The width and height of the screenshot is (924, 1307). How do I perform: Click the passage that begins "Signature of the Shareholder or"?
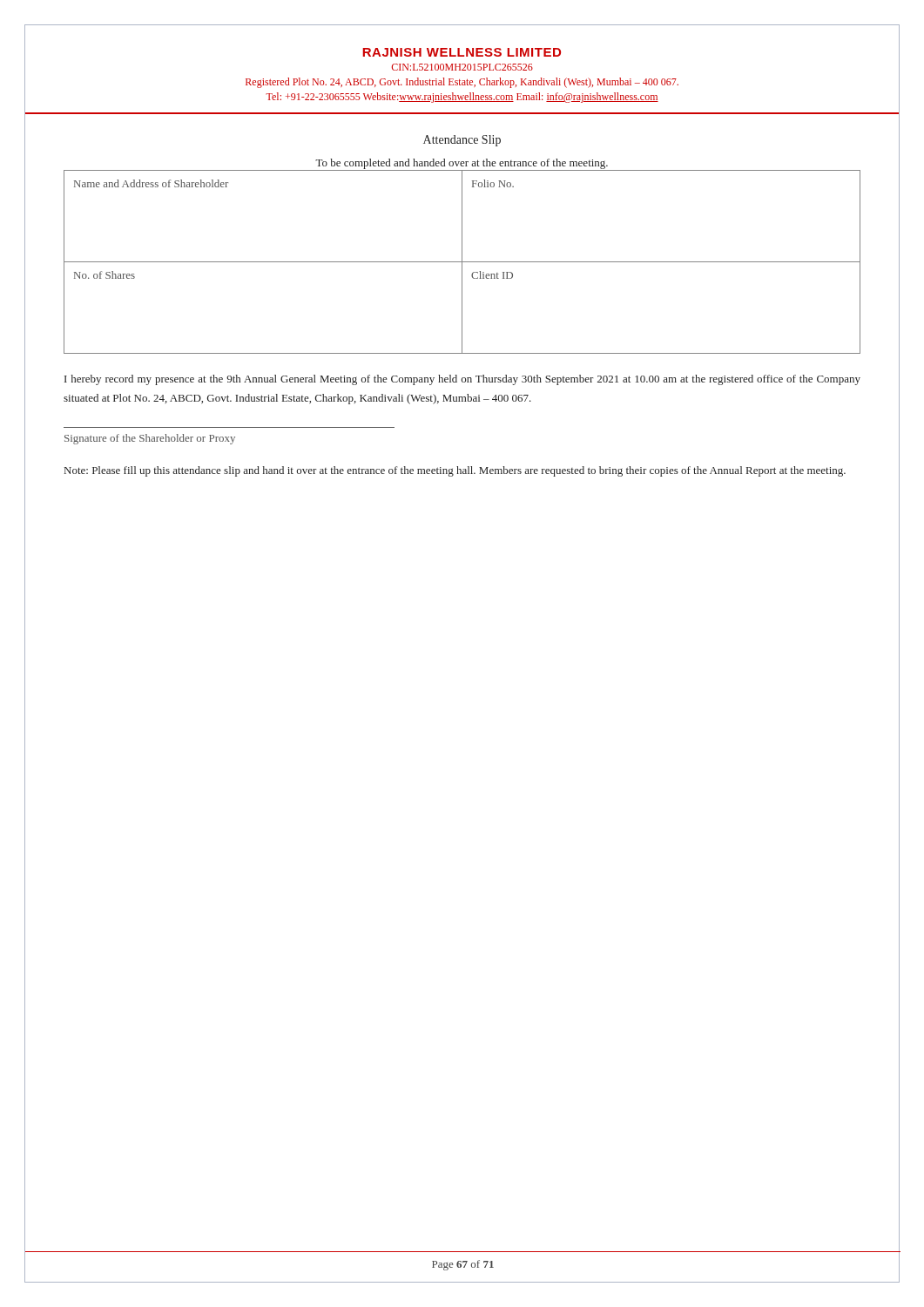pyautogui.click(x=150, y=438)
